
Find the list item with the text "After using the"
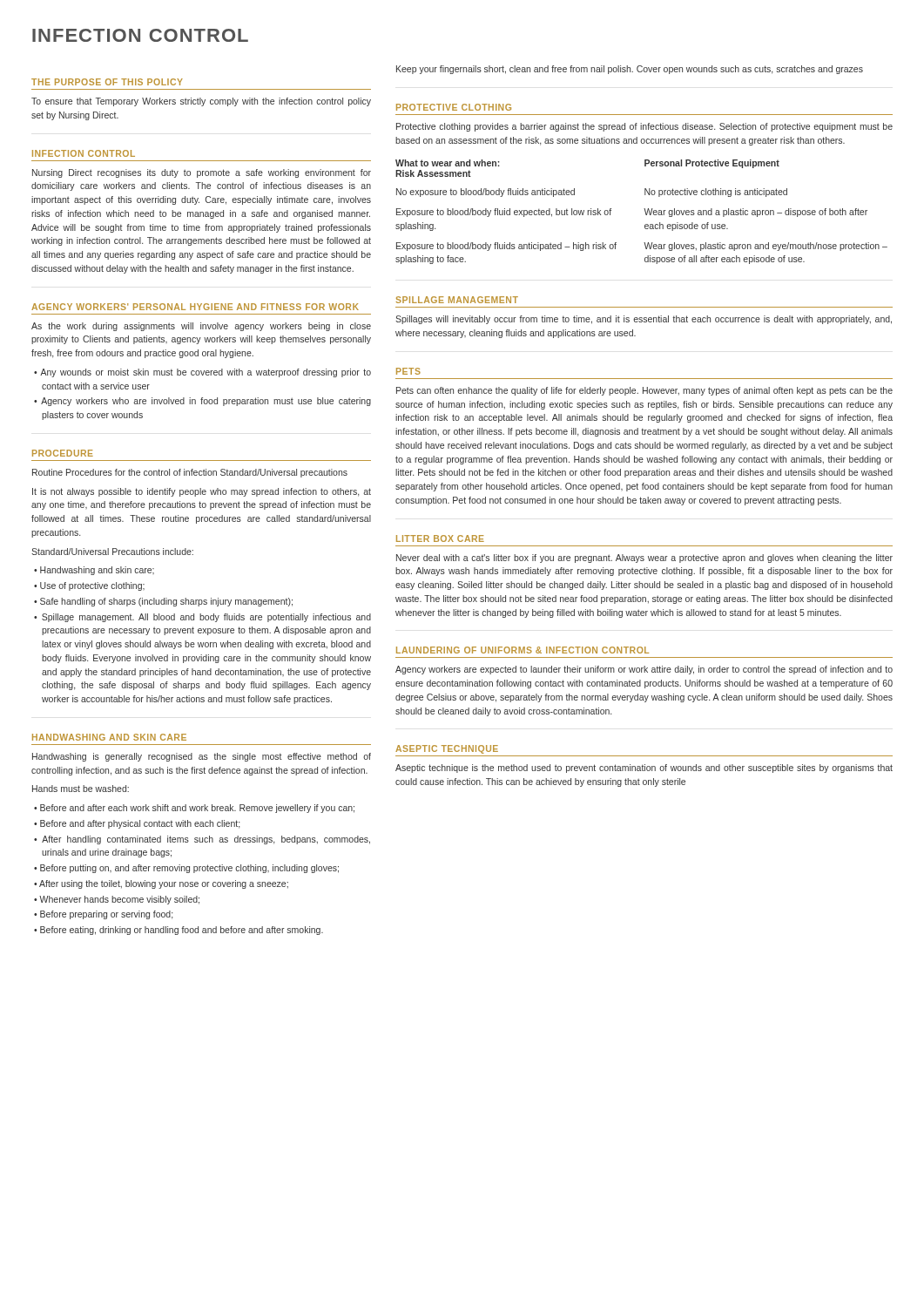(164, 883)
